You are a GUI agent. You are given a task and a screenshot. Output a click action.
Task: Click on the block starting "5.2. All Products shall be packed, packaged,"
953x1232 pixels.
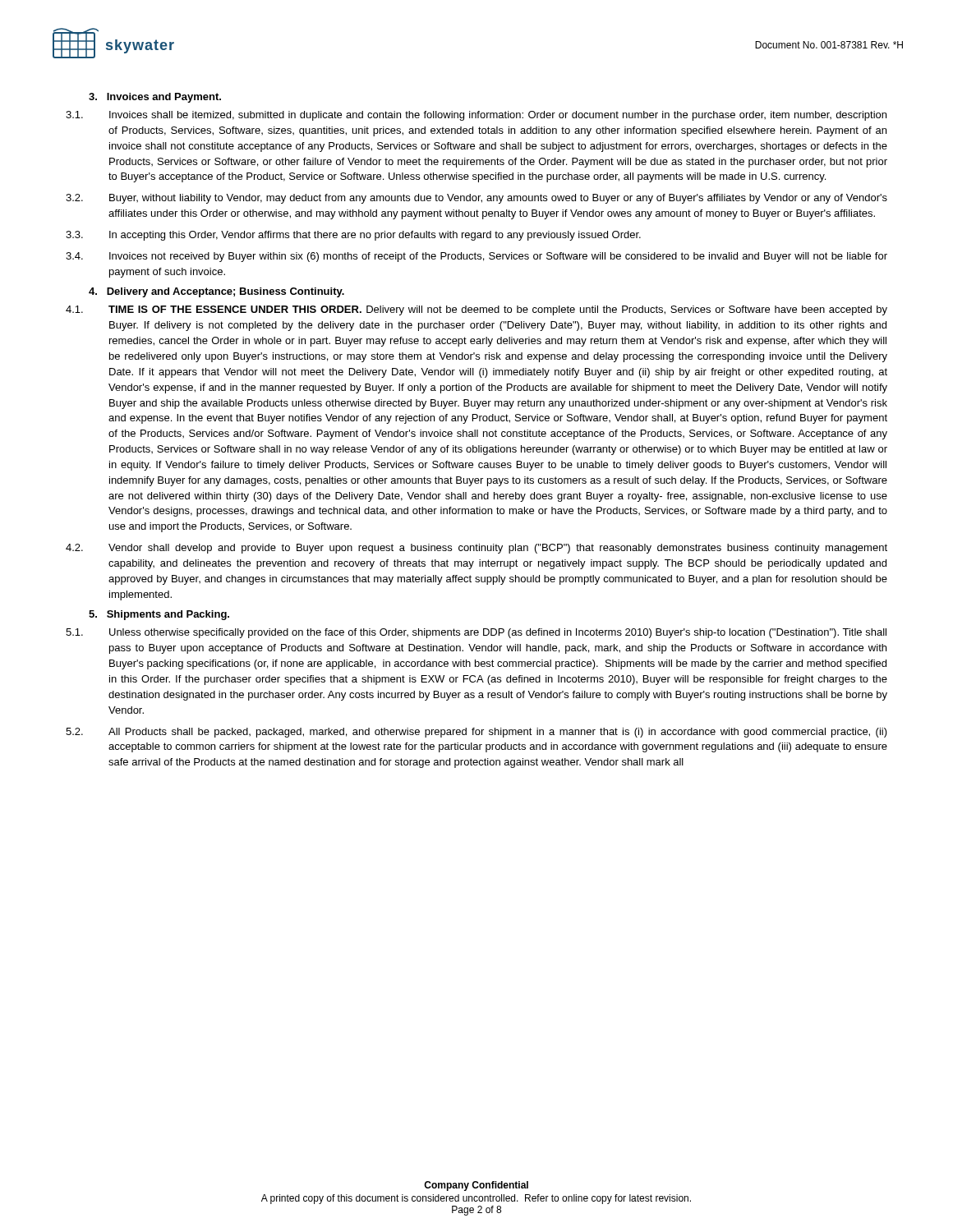tap(476, 747)
